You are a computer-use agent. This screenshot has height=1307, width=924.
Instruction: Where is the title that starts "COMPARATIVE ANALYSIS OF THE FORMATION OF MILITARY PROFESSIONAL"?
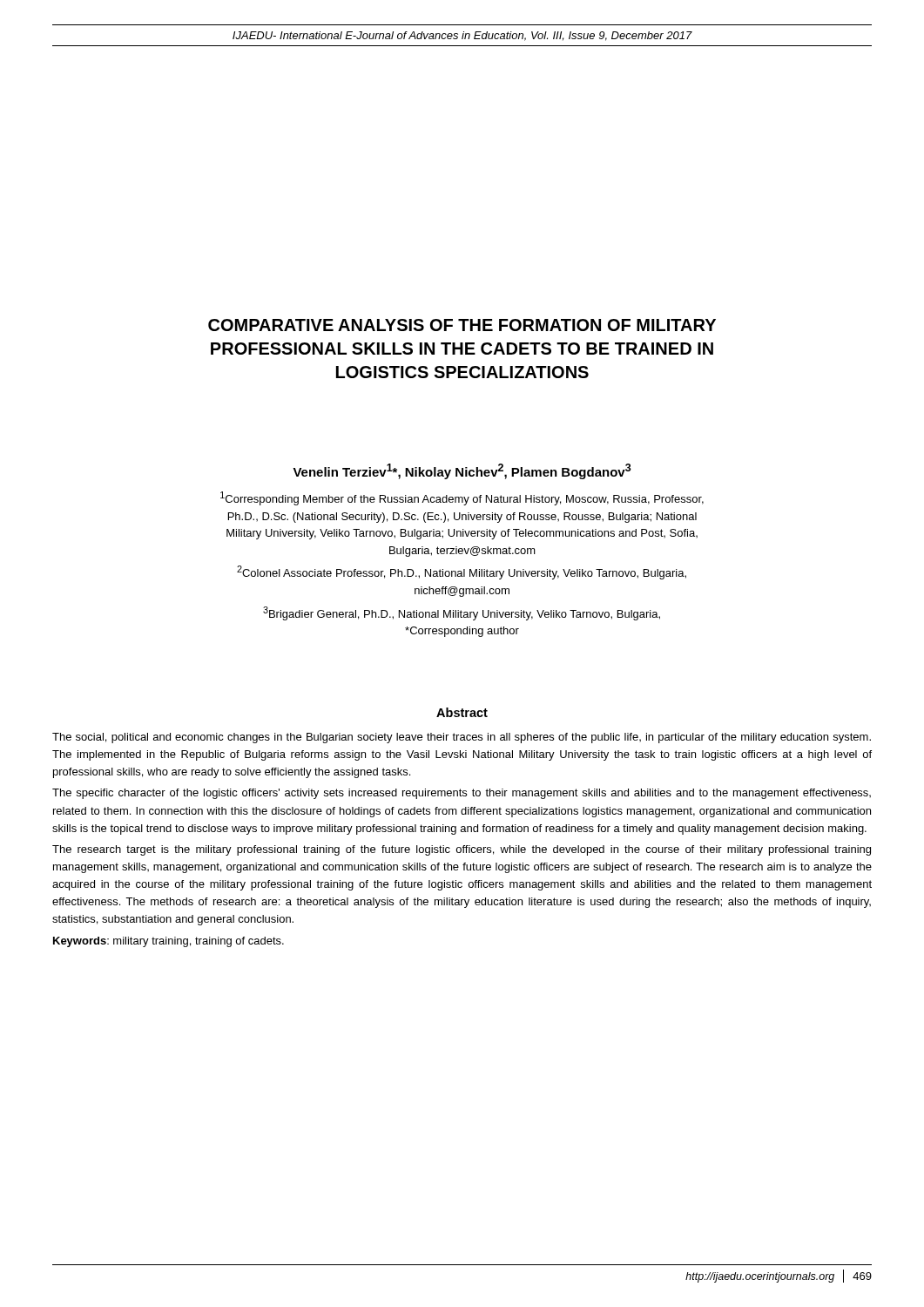pos(462,349)
